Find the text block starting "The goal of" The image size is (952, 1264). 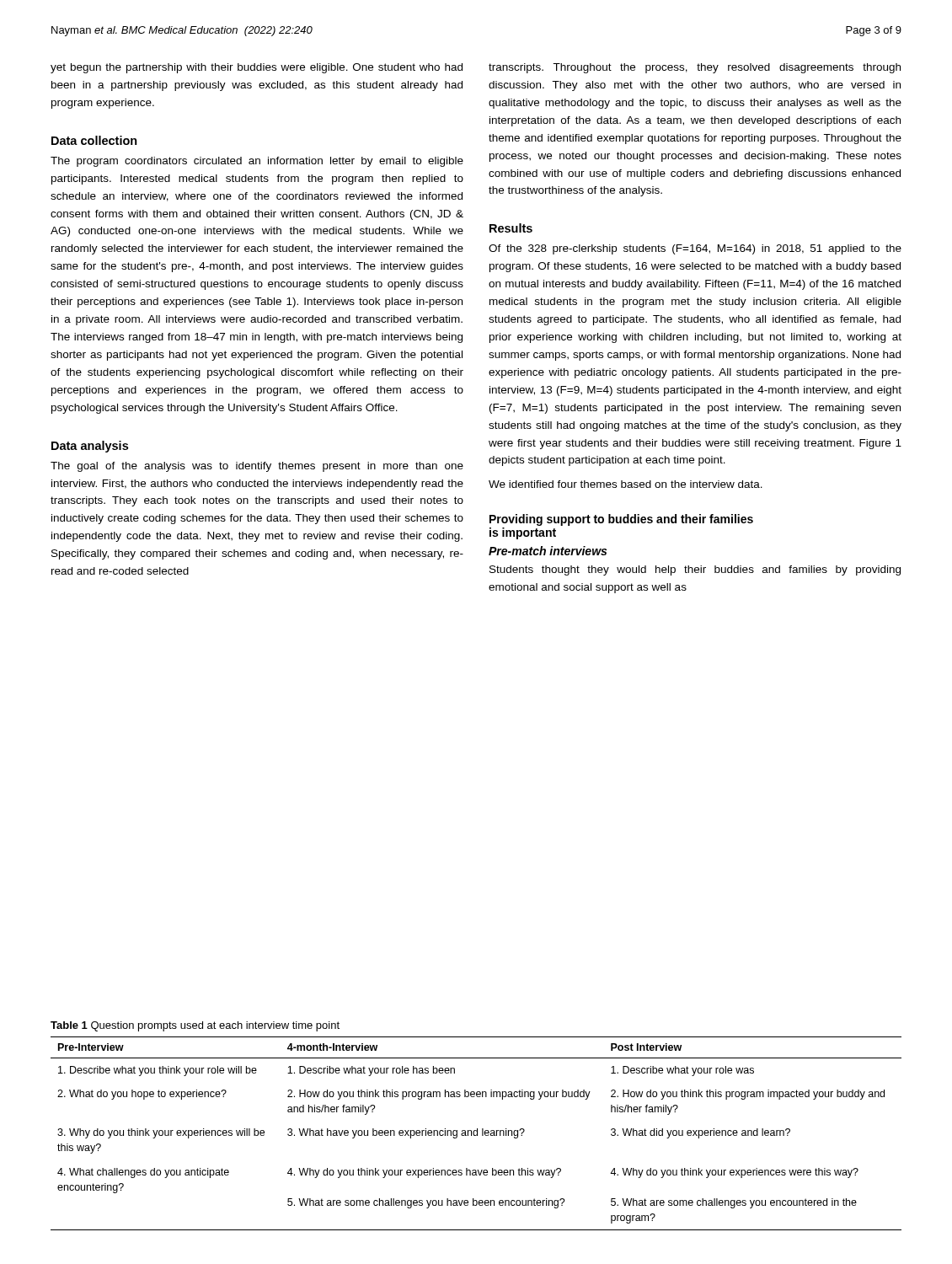257,519
